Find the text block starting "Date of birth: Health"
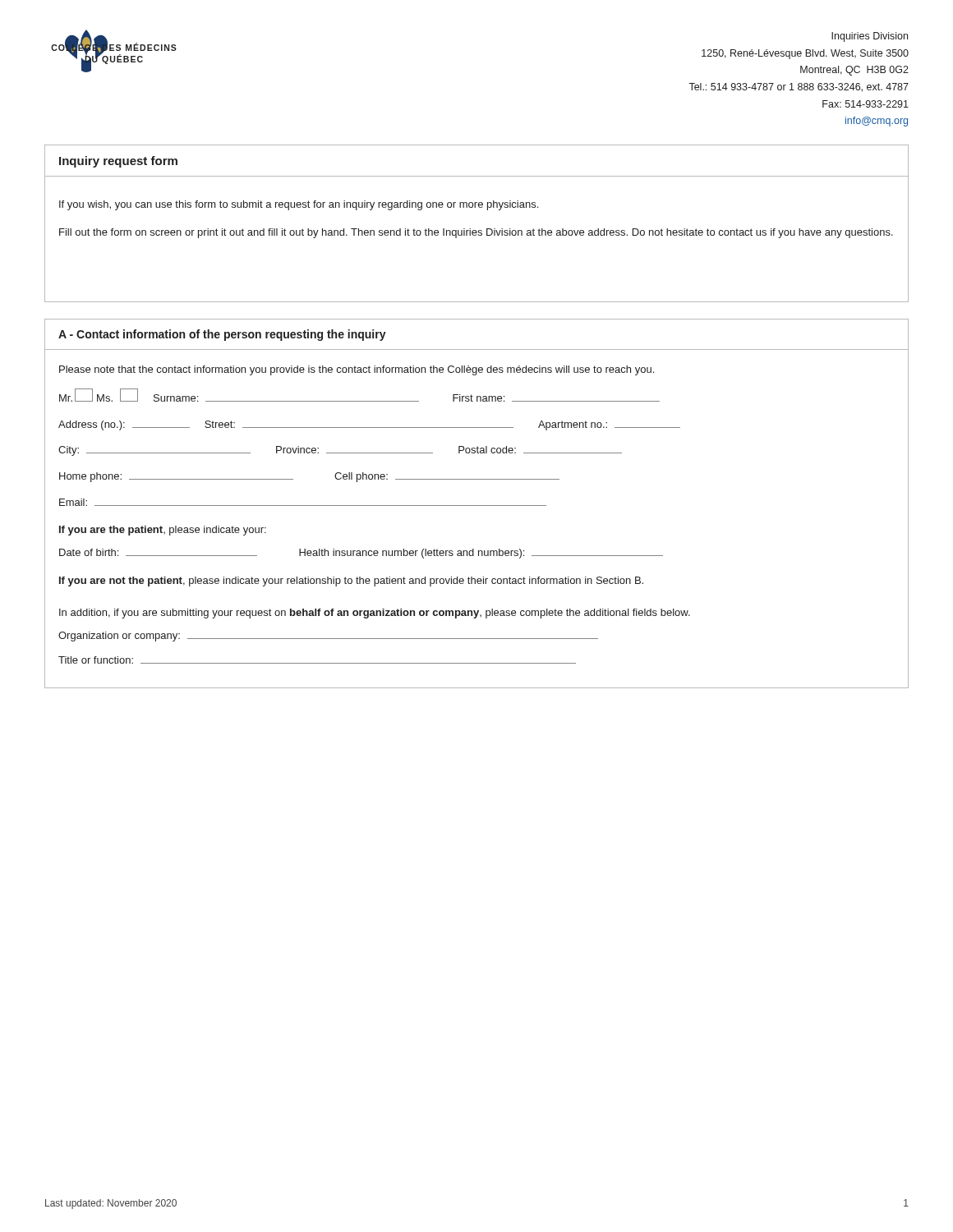Viewport: 953px width, 1232px height. (x=361, y=552)
